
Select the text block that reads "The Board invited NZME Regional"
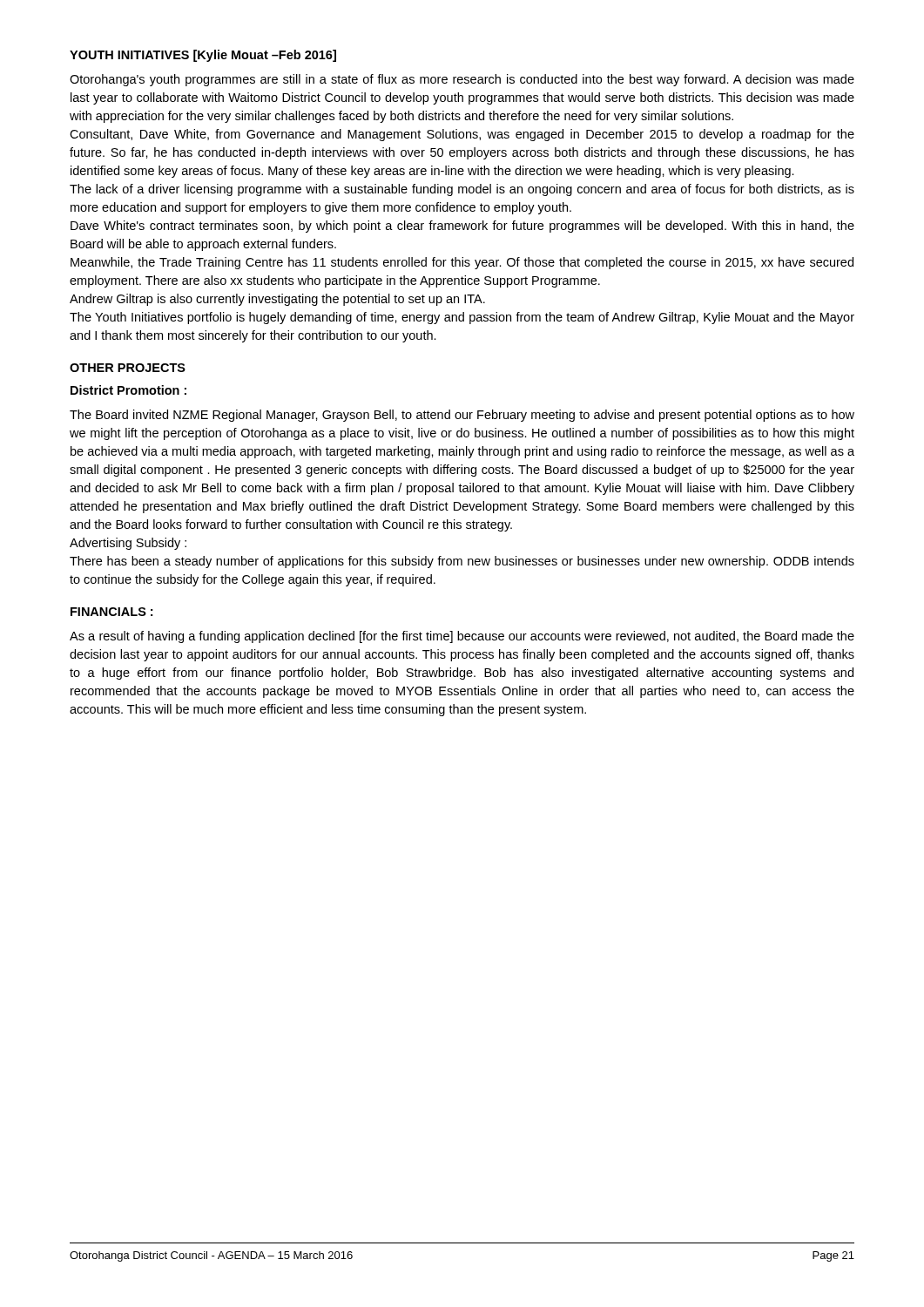(462, 470)
